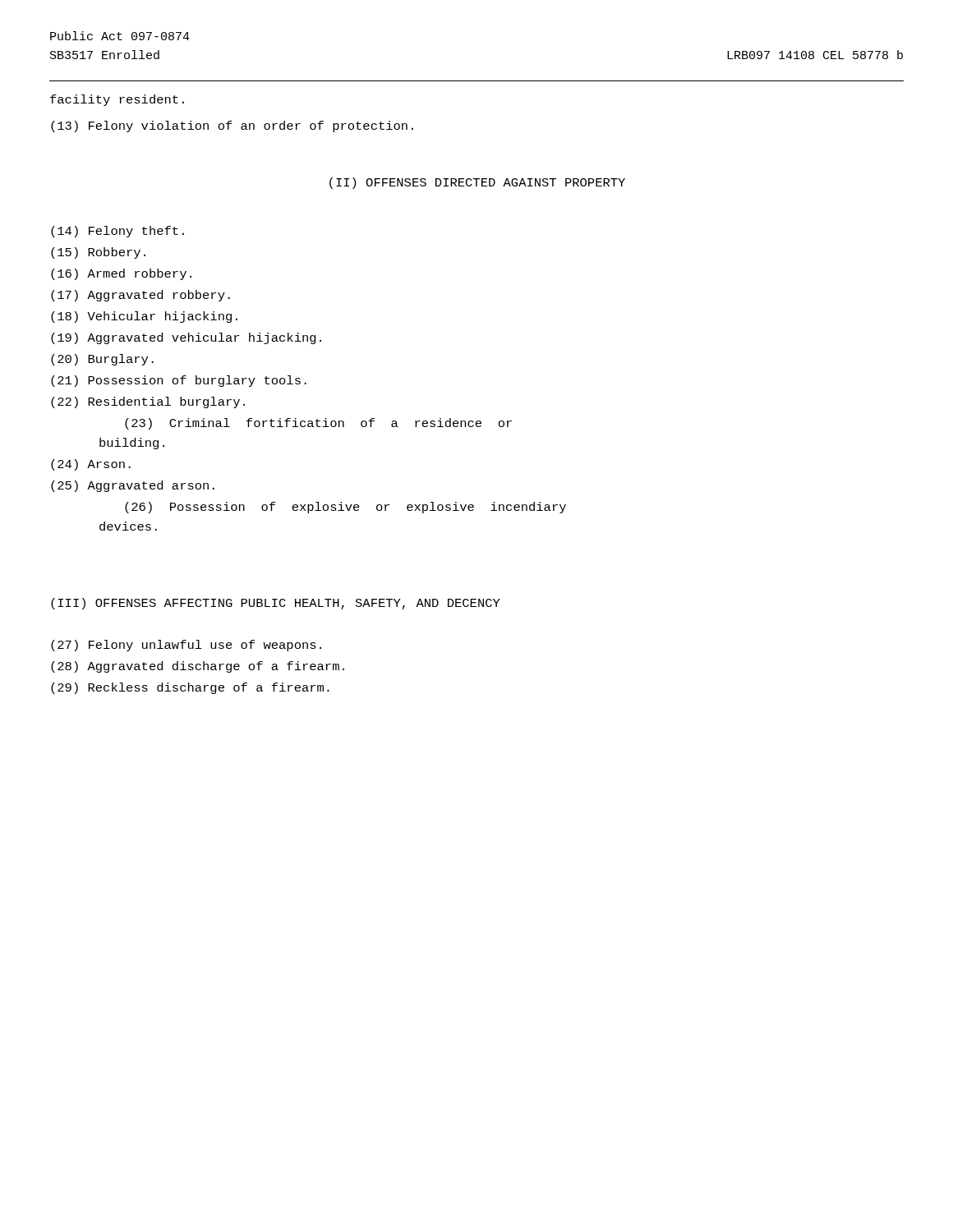
Task: Locate the text "(27) Felony unlawful use of weapons."
Action: (187, 646)
